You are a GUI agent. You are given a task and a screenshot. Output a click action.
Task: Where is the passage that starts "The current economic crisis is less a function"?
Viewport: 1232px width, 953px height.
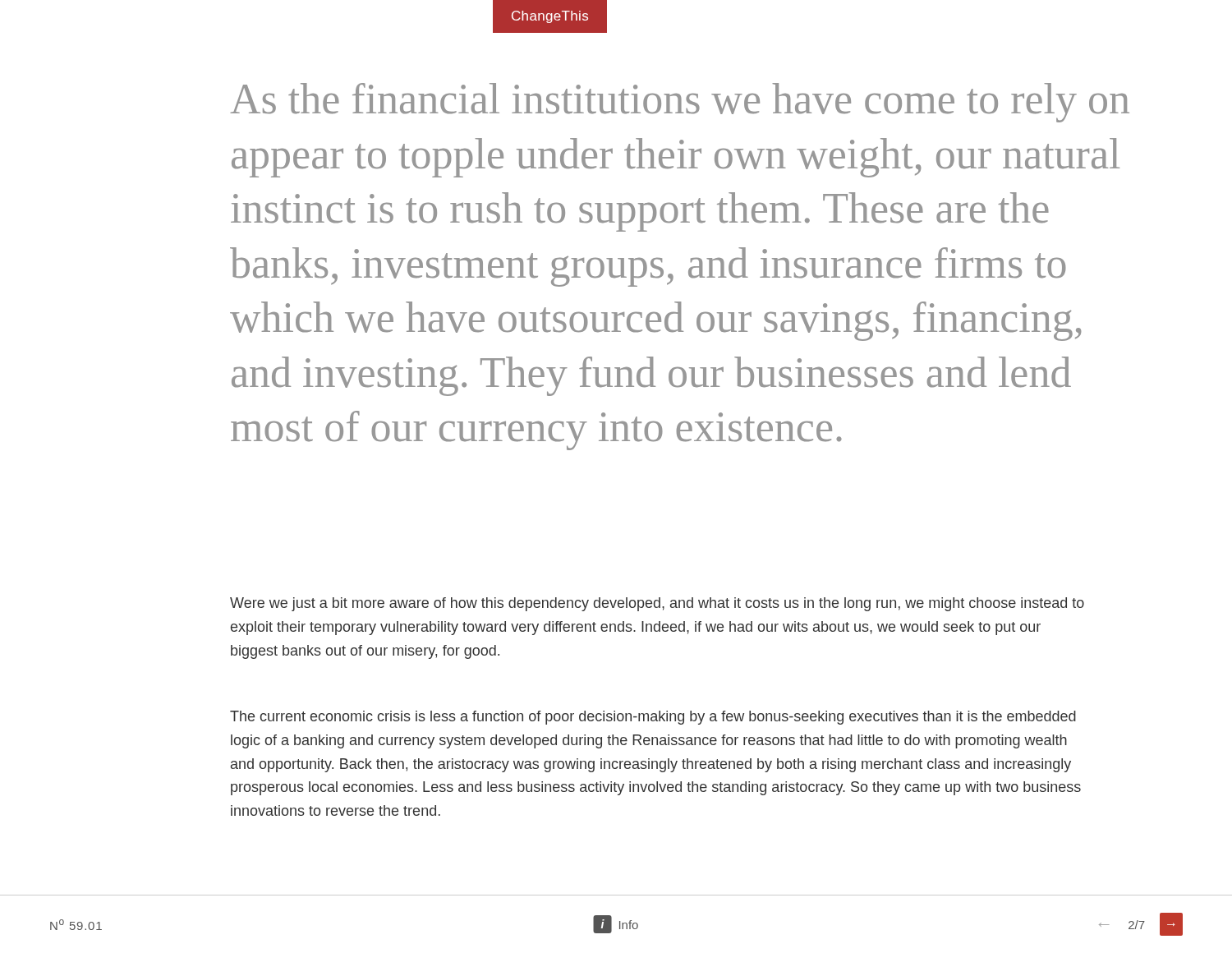click(x=656, y=764)
